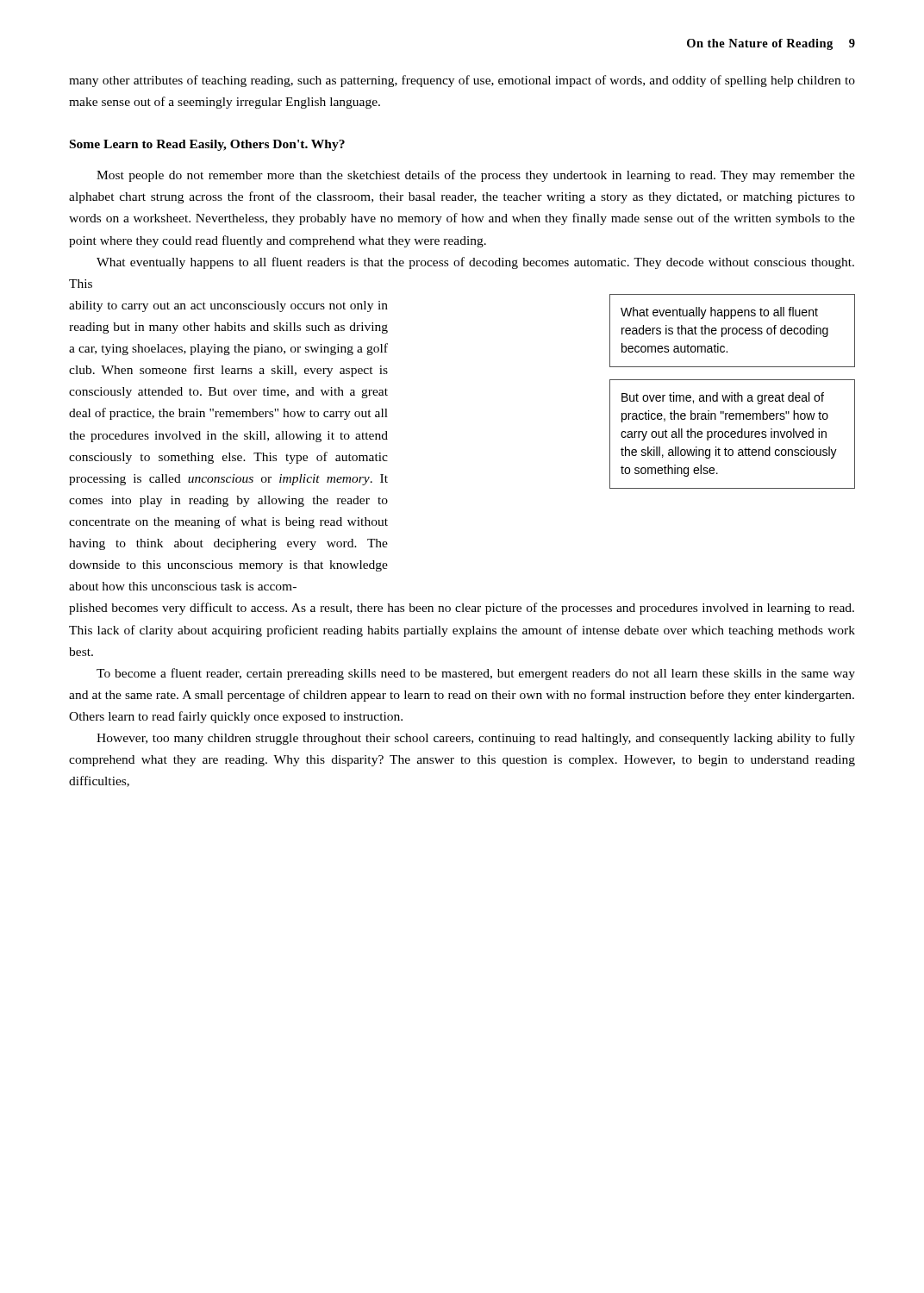
Task: Find "Some Learn to Read Easily, Others Don't. Why?" on this page
Action: click(207, 144)
